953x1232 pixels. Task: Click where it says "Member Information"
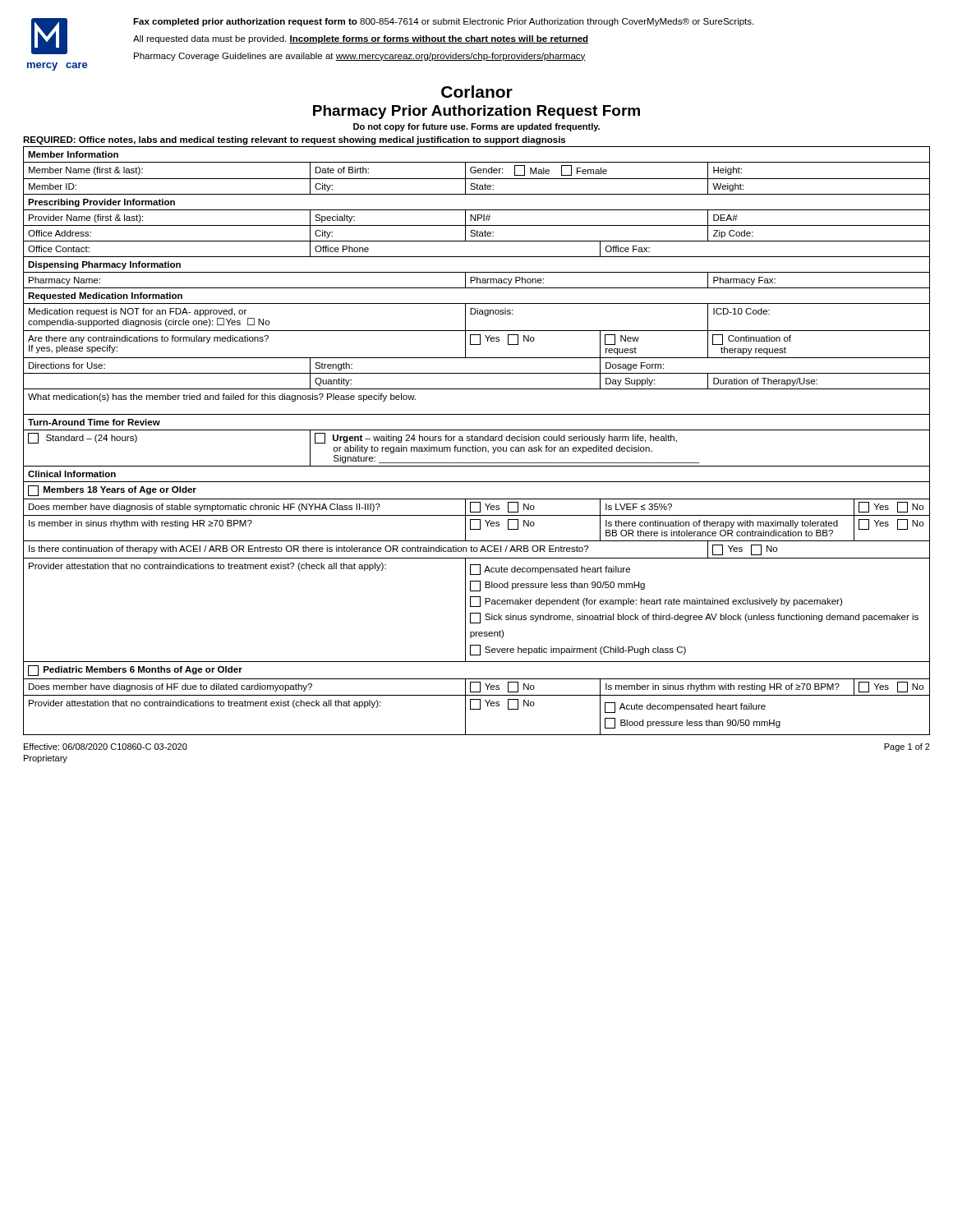pos(73,154)
